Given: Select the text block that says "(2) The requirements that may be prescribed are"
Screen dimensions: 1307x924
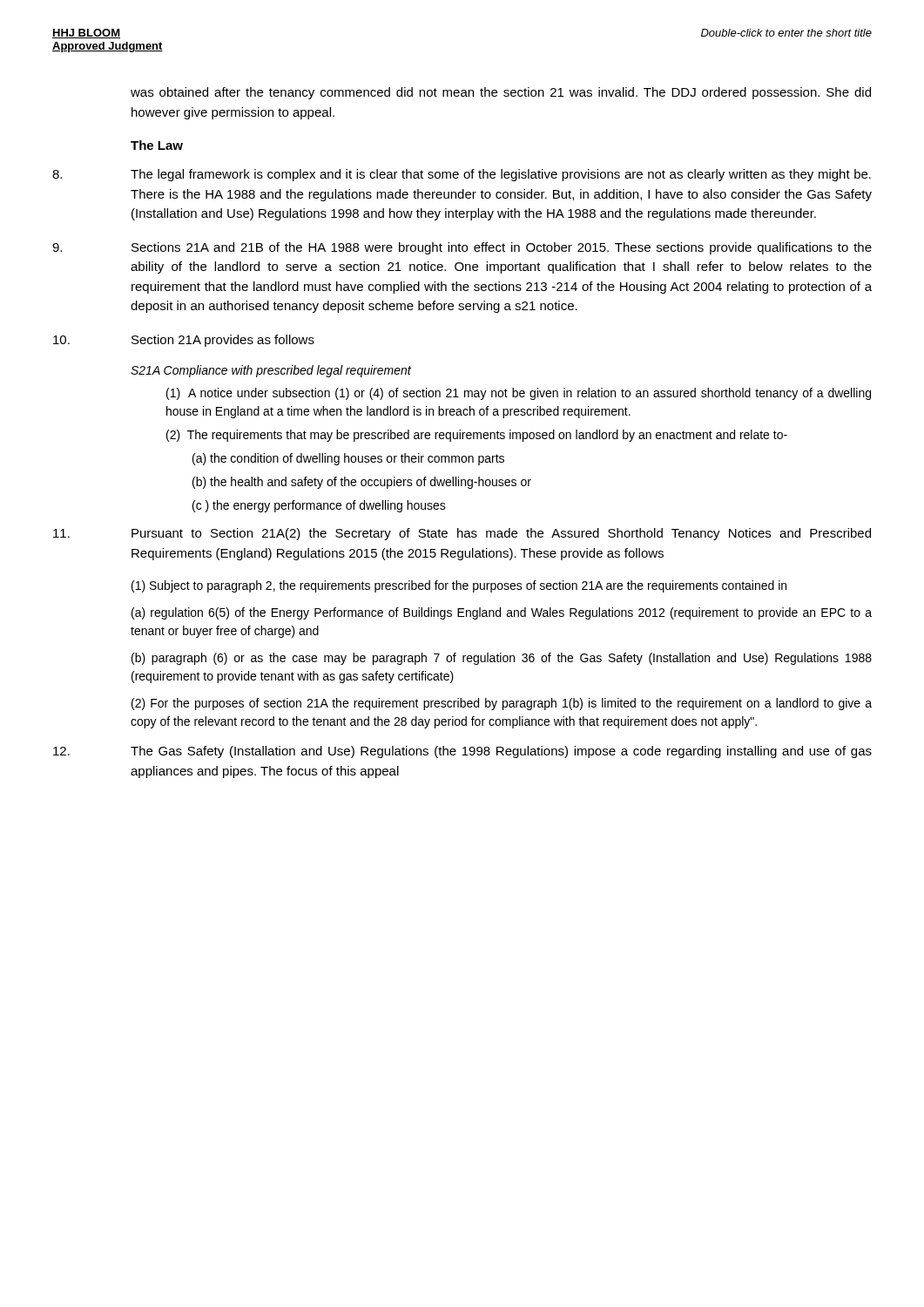Looking at the screenshot, I should (476, 435).
